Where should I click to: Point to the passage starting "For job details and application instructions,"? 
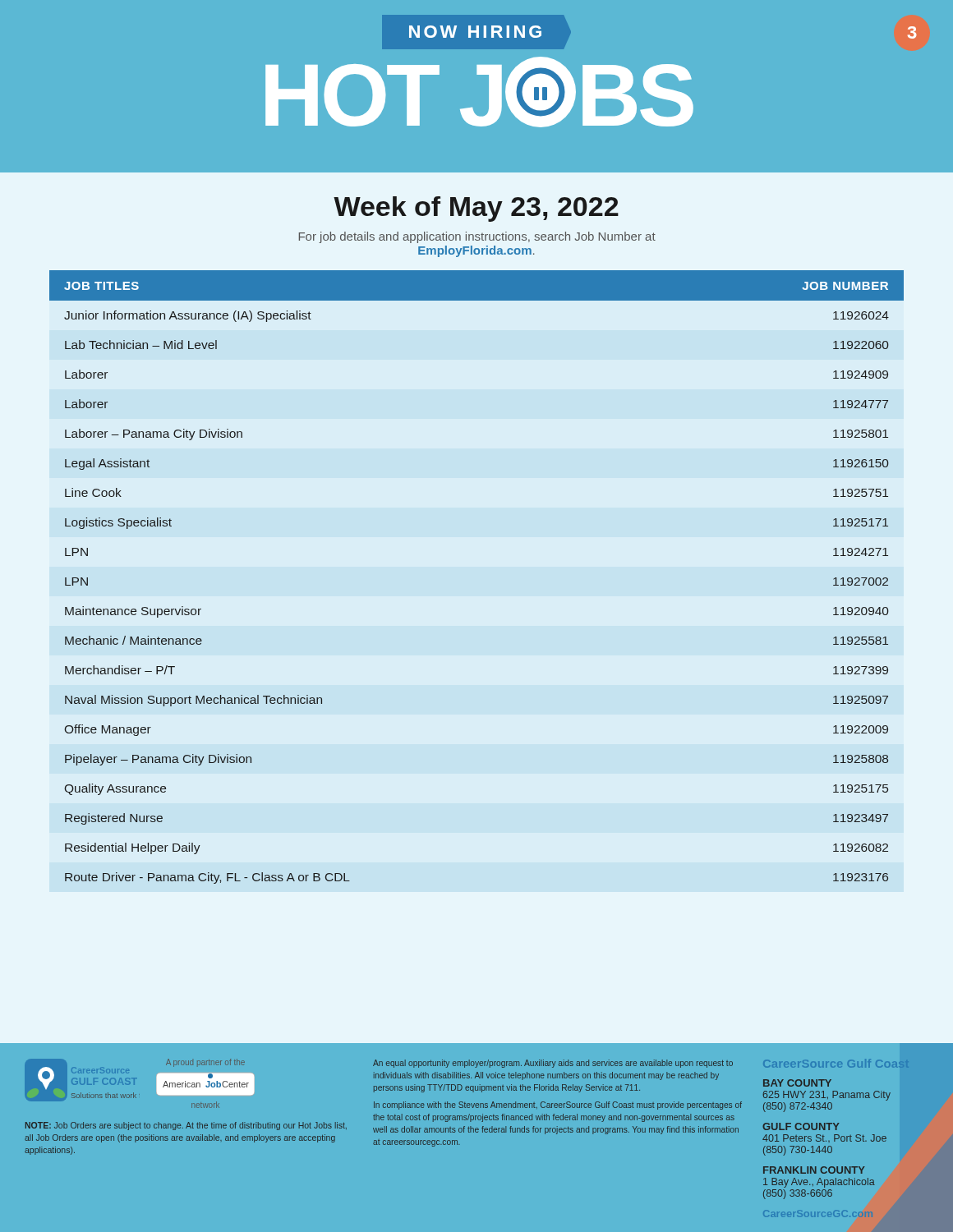pyautogui.click(x=476, y=243)
